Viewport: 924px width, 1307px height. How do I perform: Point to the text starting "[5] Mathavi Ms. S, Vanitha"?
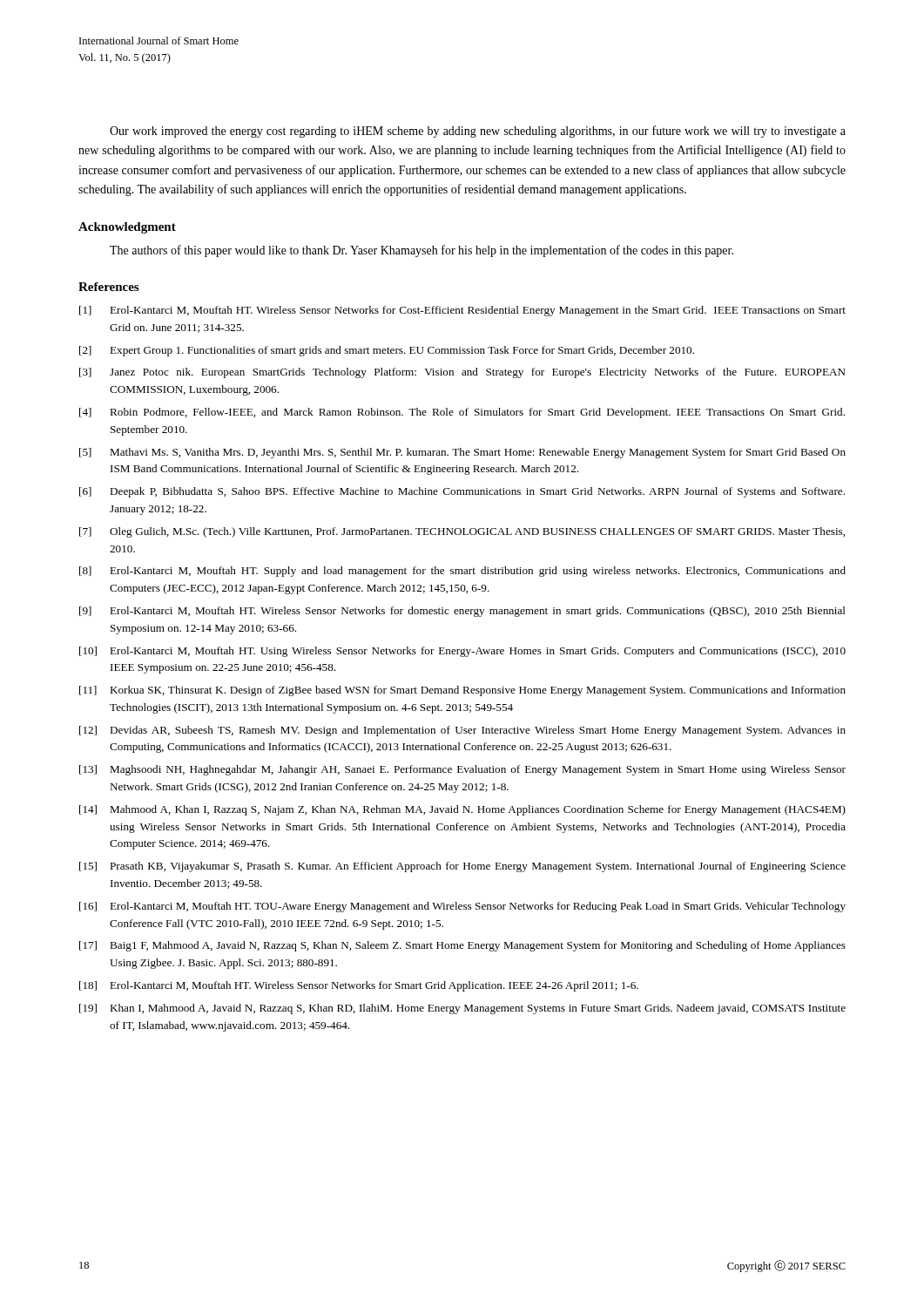[462, 460]
